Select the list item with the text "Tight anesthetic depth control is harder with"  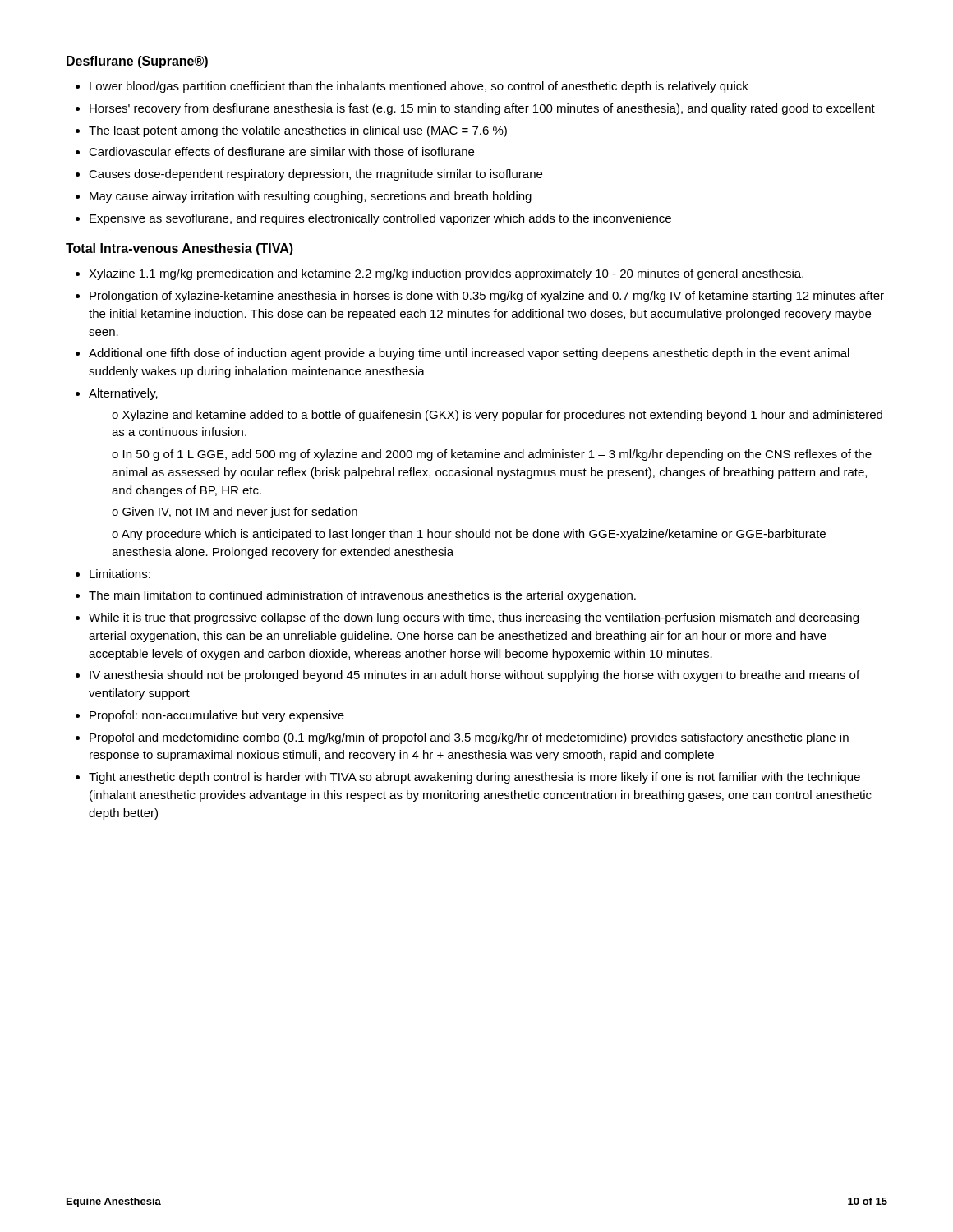(x=480, y=794)
